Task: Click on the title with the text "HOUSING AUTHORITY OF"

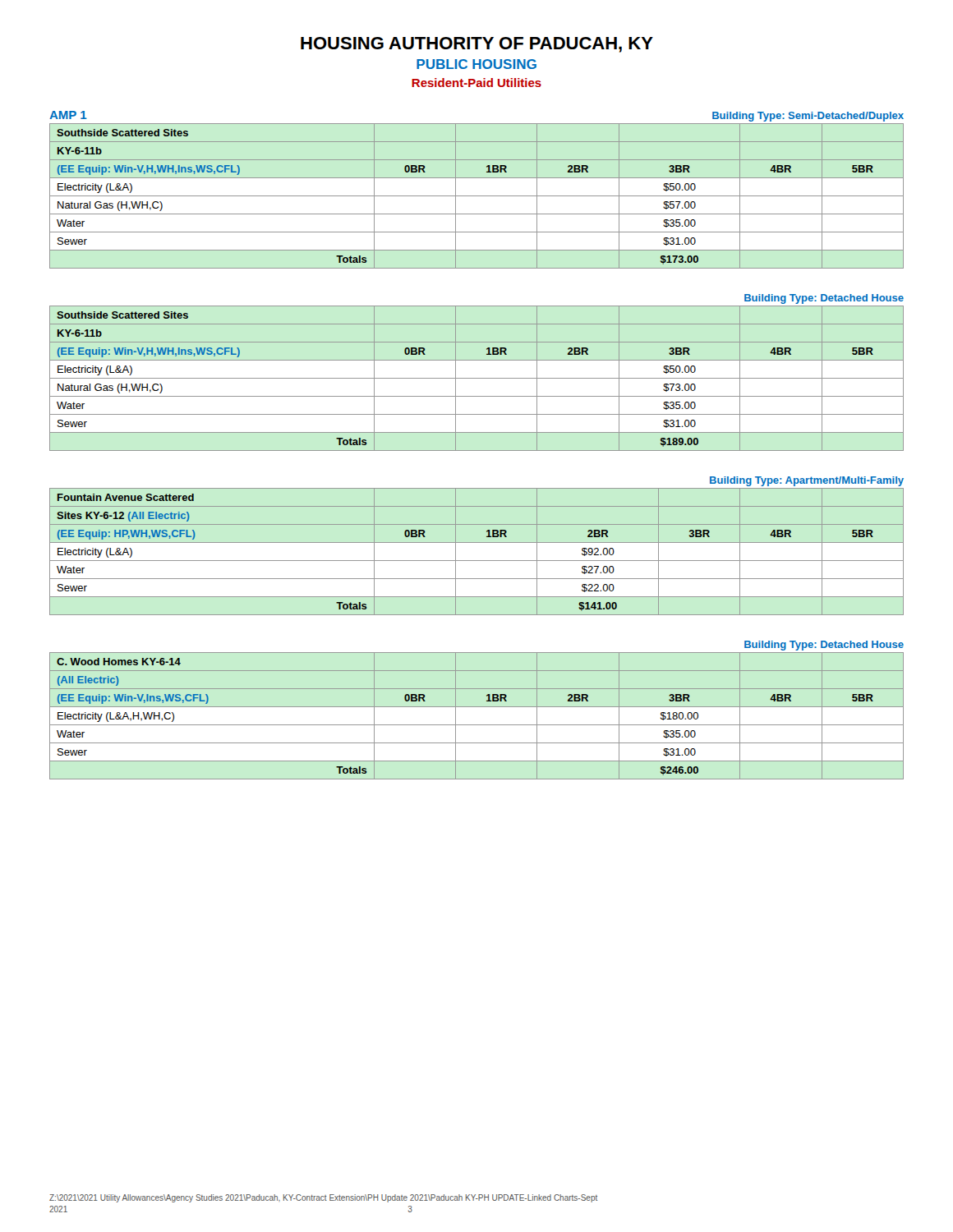Action: pos(476,43)
